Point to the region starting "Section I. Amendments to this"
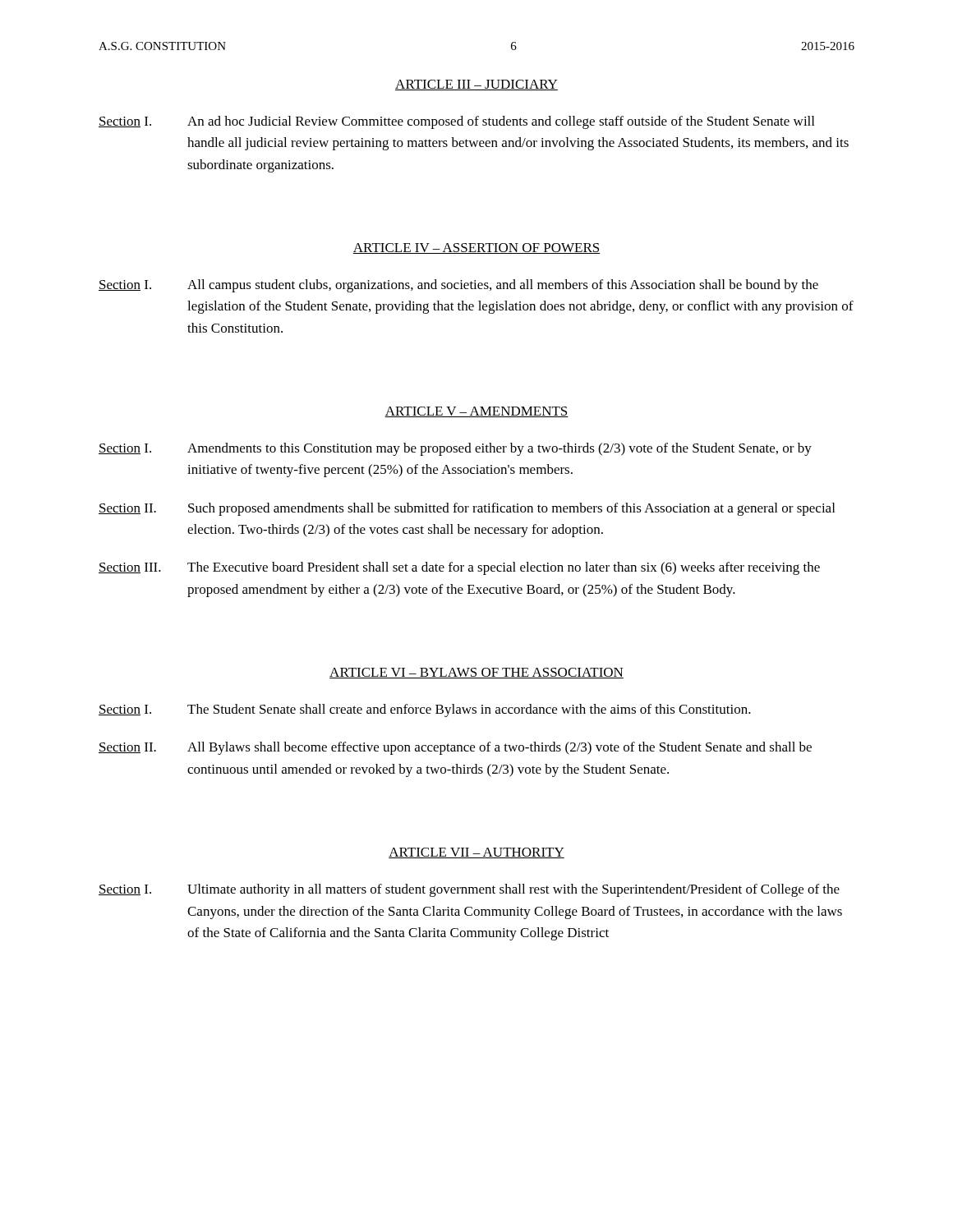Image resolution: width=953 pixels, height=1232 pixels. coord(476,459)
